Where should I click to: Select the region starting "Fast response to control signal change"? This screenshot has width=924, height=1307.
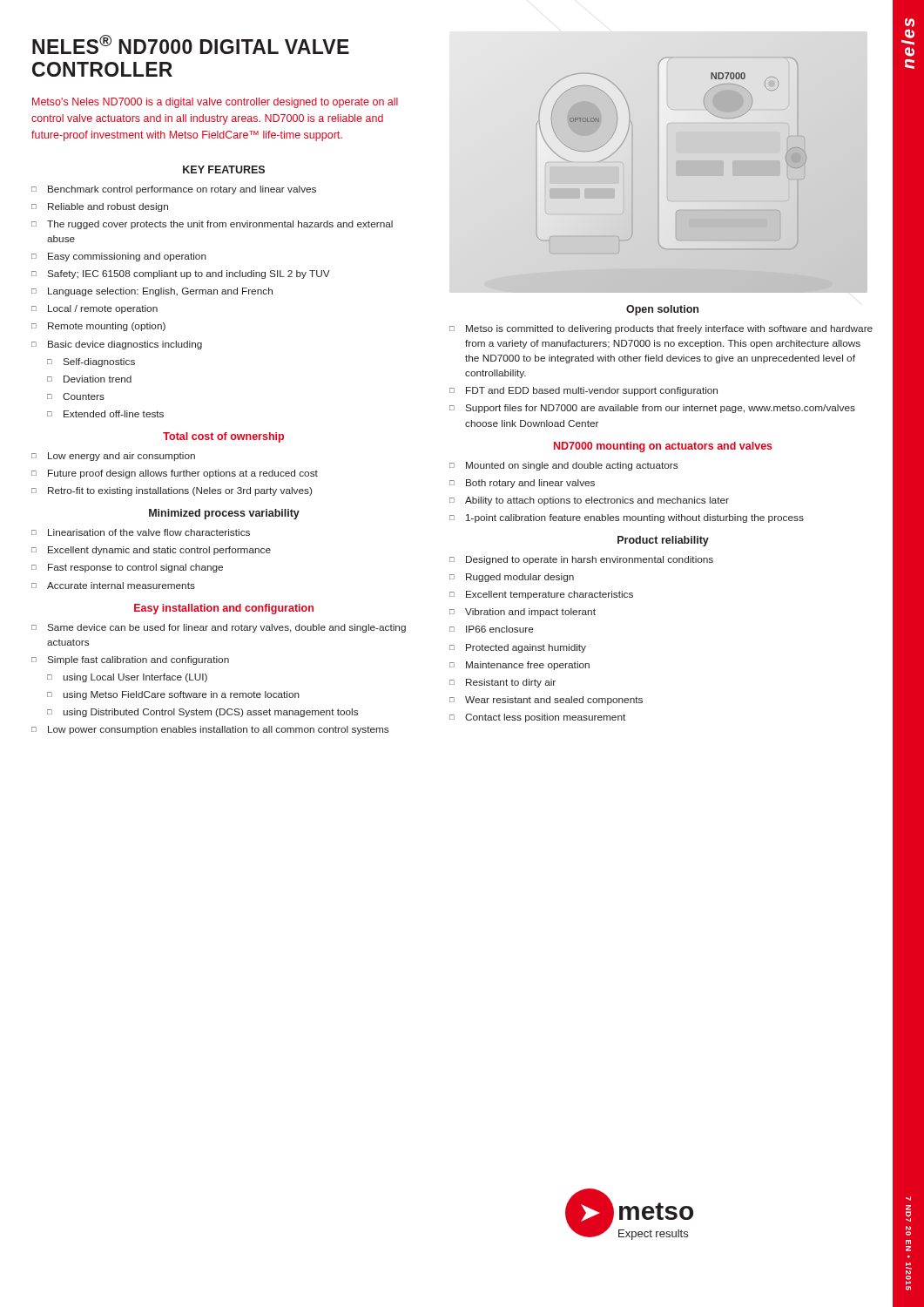click(x=135, y=568)
